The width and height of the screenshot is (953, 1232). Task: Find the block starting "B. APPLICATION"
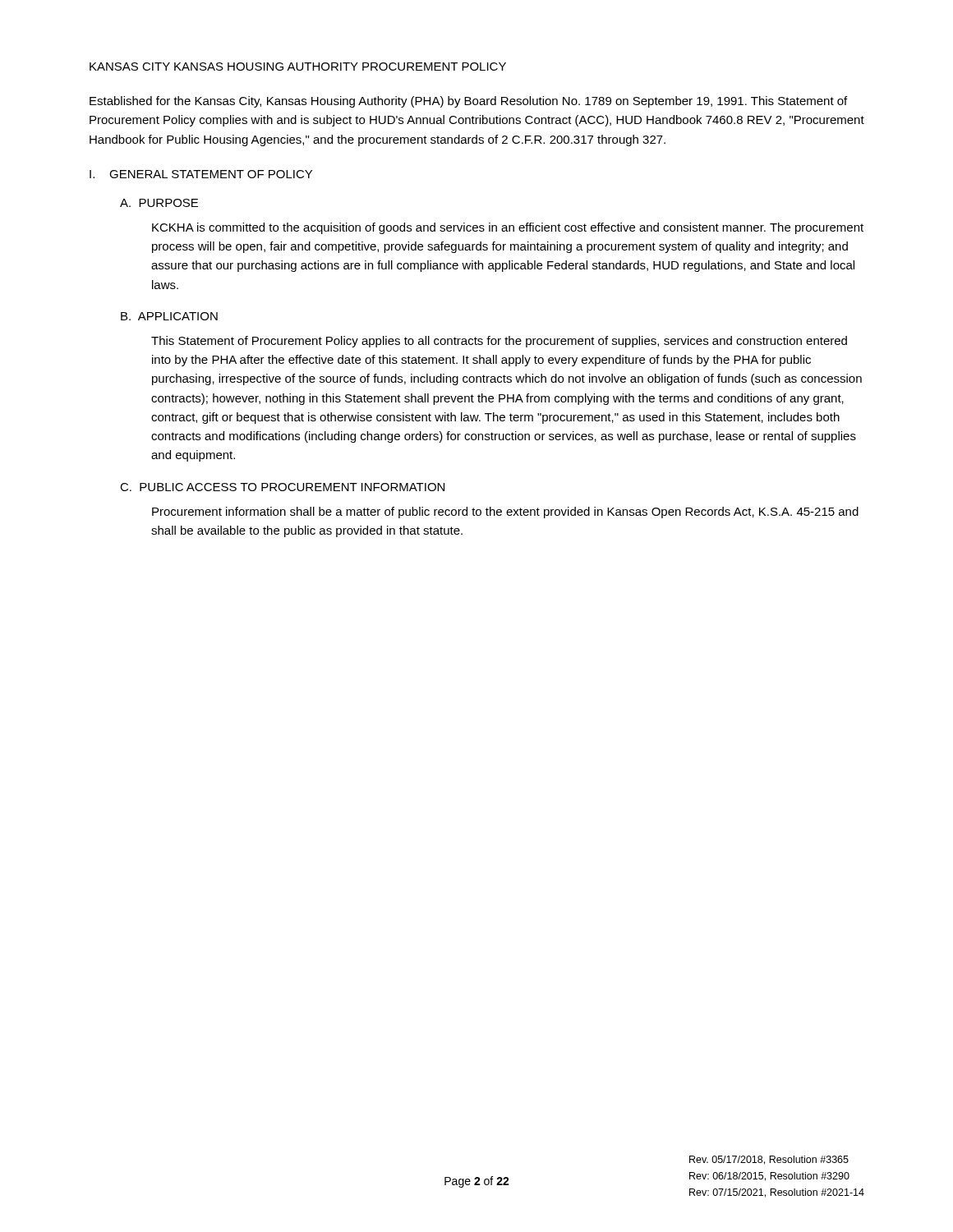pyautogui.click(x=169, y=316)
